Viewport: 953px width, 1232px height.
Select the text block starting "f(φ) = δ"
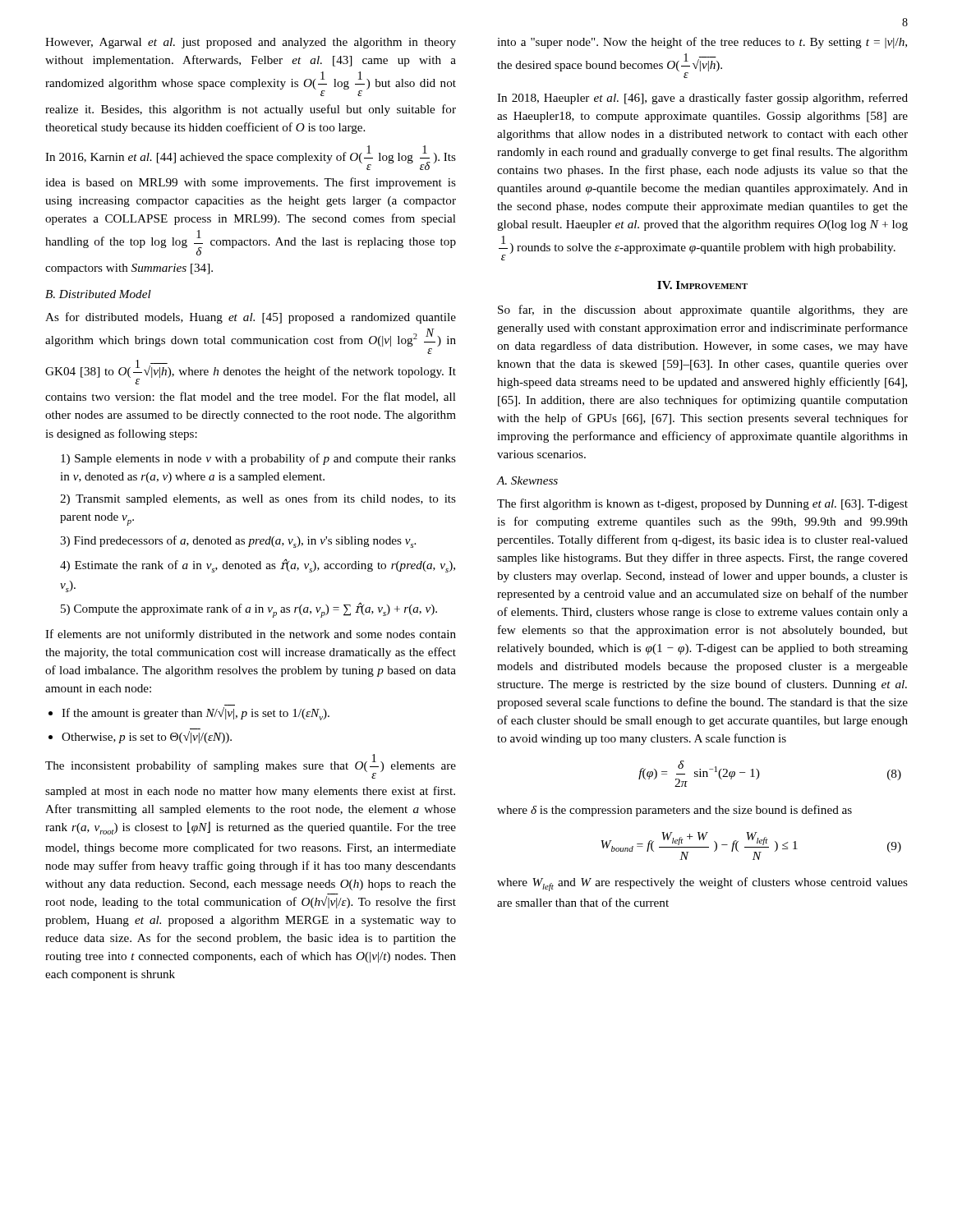773,774
